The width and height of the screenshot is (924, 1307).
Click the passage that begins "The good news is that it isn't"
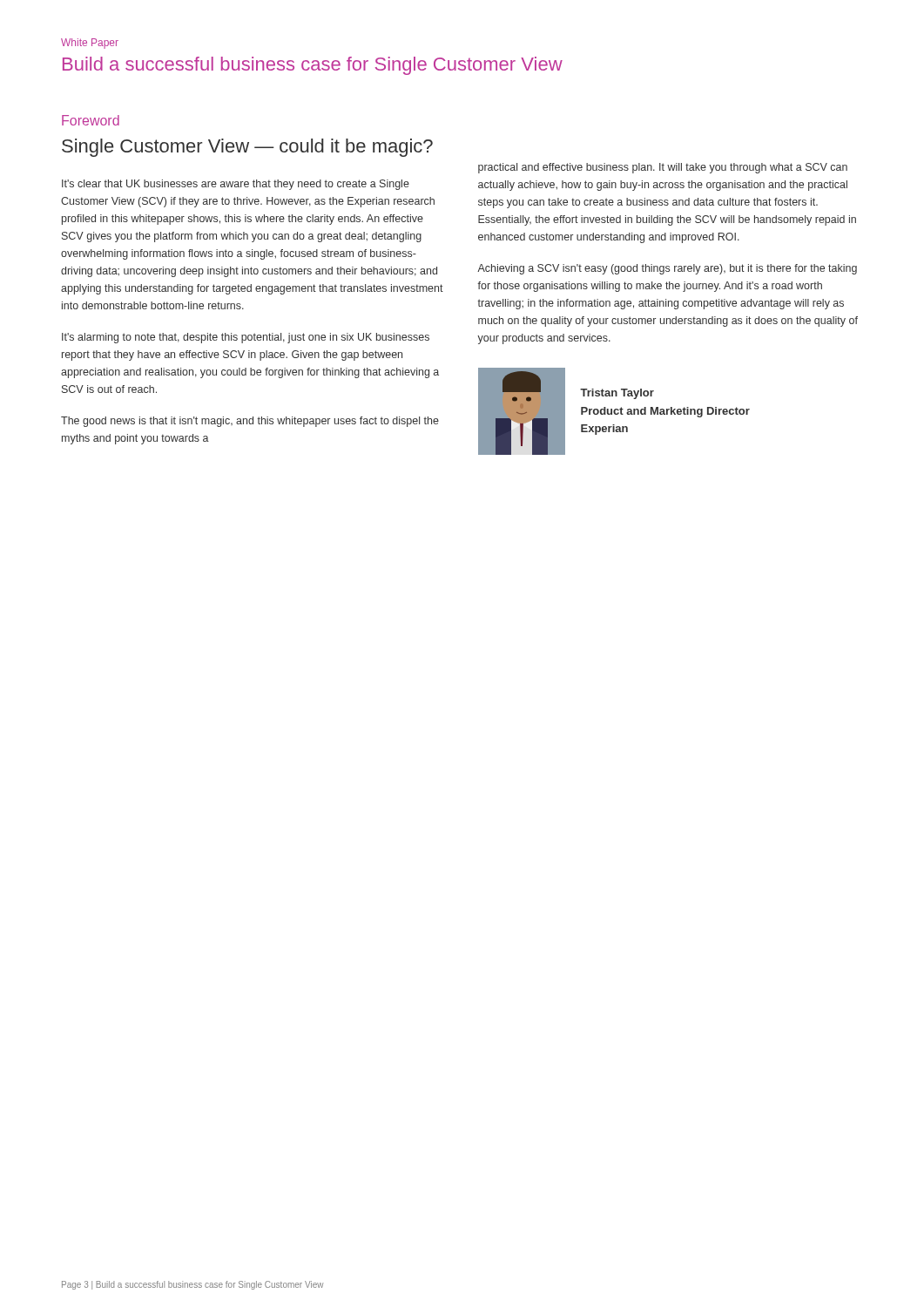[x=254, y=429]
